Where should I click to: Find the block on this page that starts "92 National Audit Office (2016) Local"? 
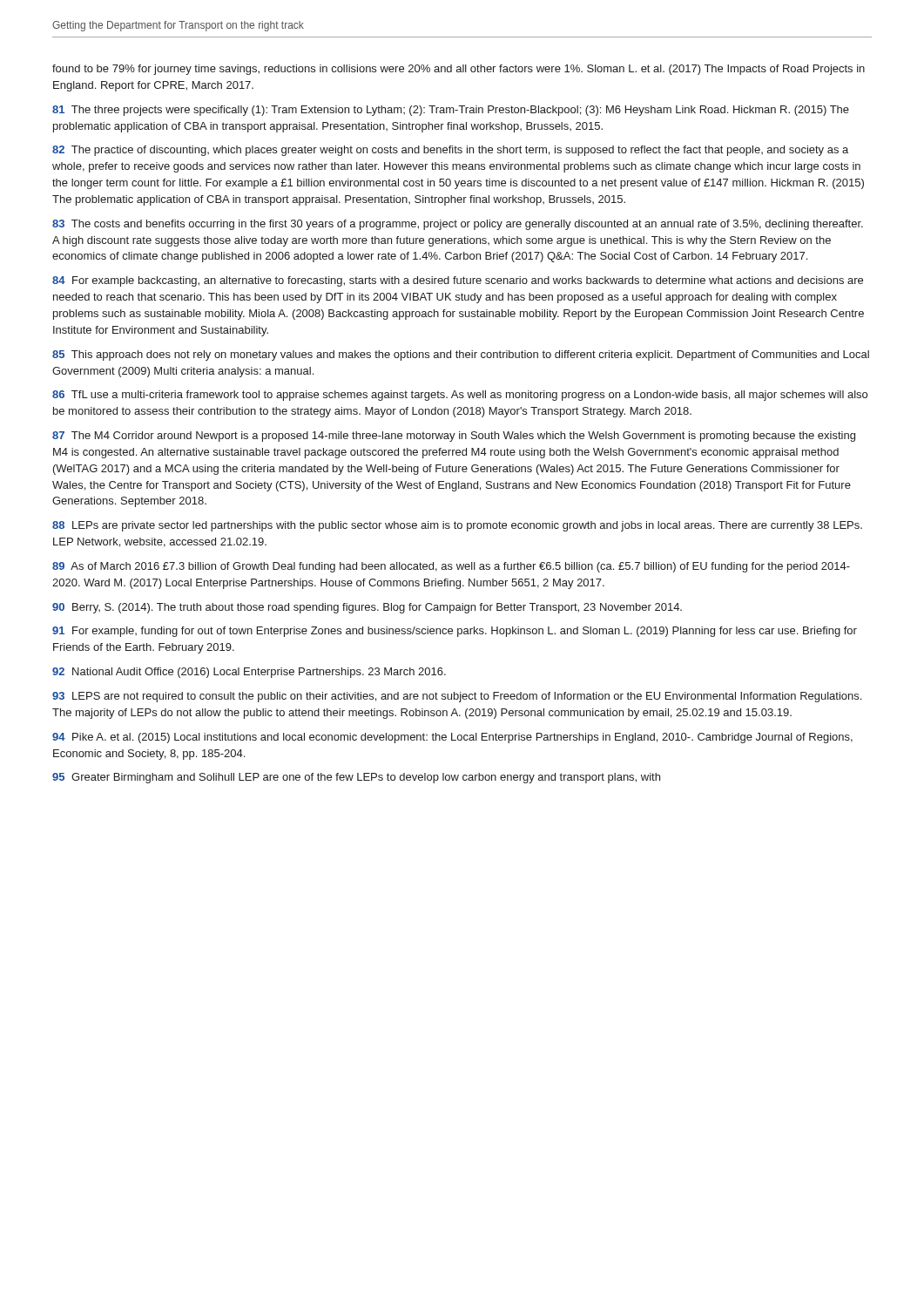tap(249, 672)
